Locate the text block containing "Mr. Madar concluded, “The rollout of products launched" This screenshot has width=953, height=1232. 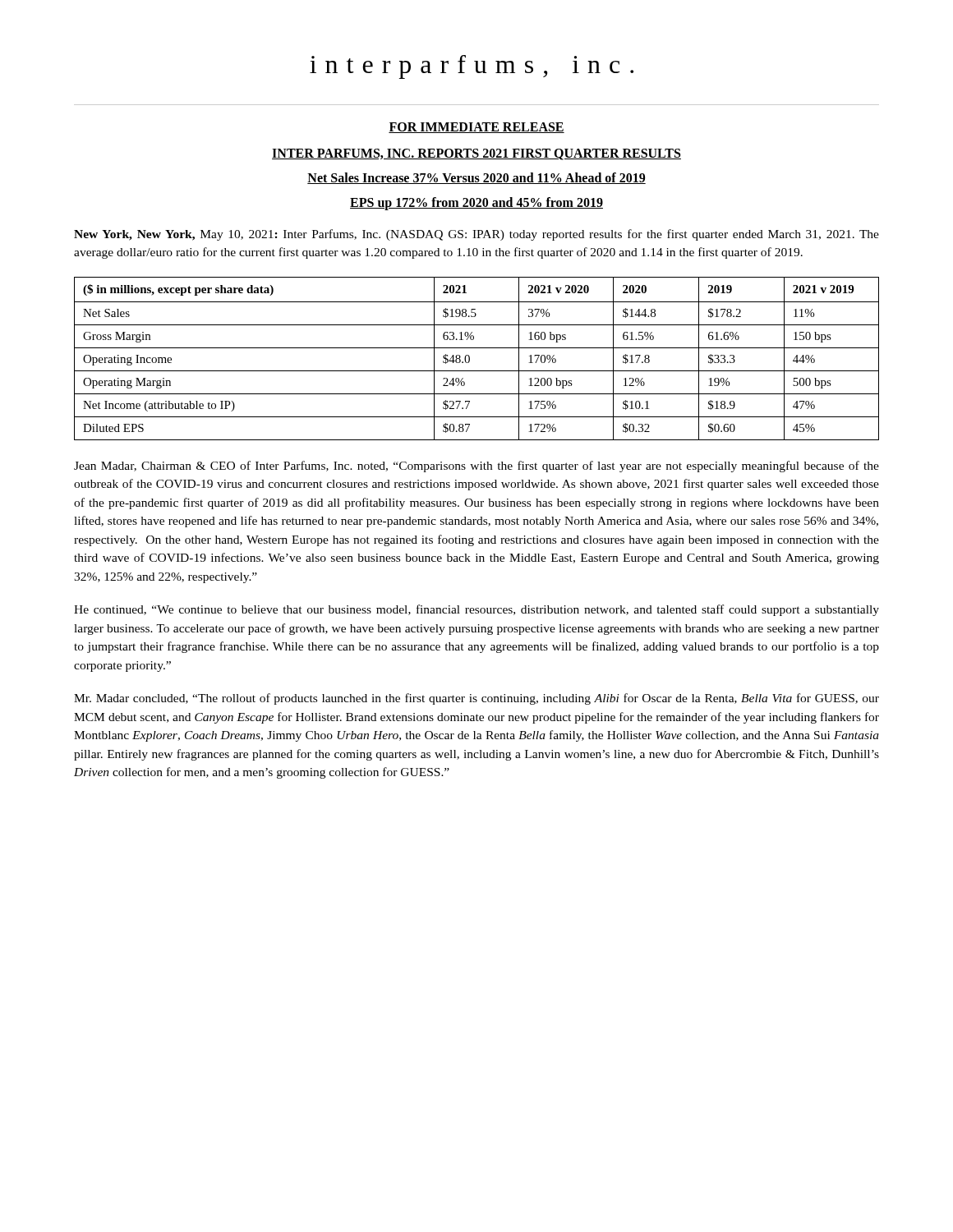476,735
